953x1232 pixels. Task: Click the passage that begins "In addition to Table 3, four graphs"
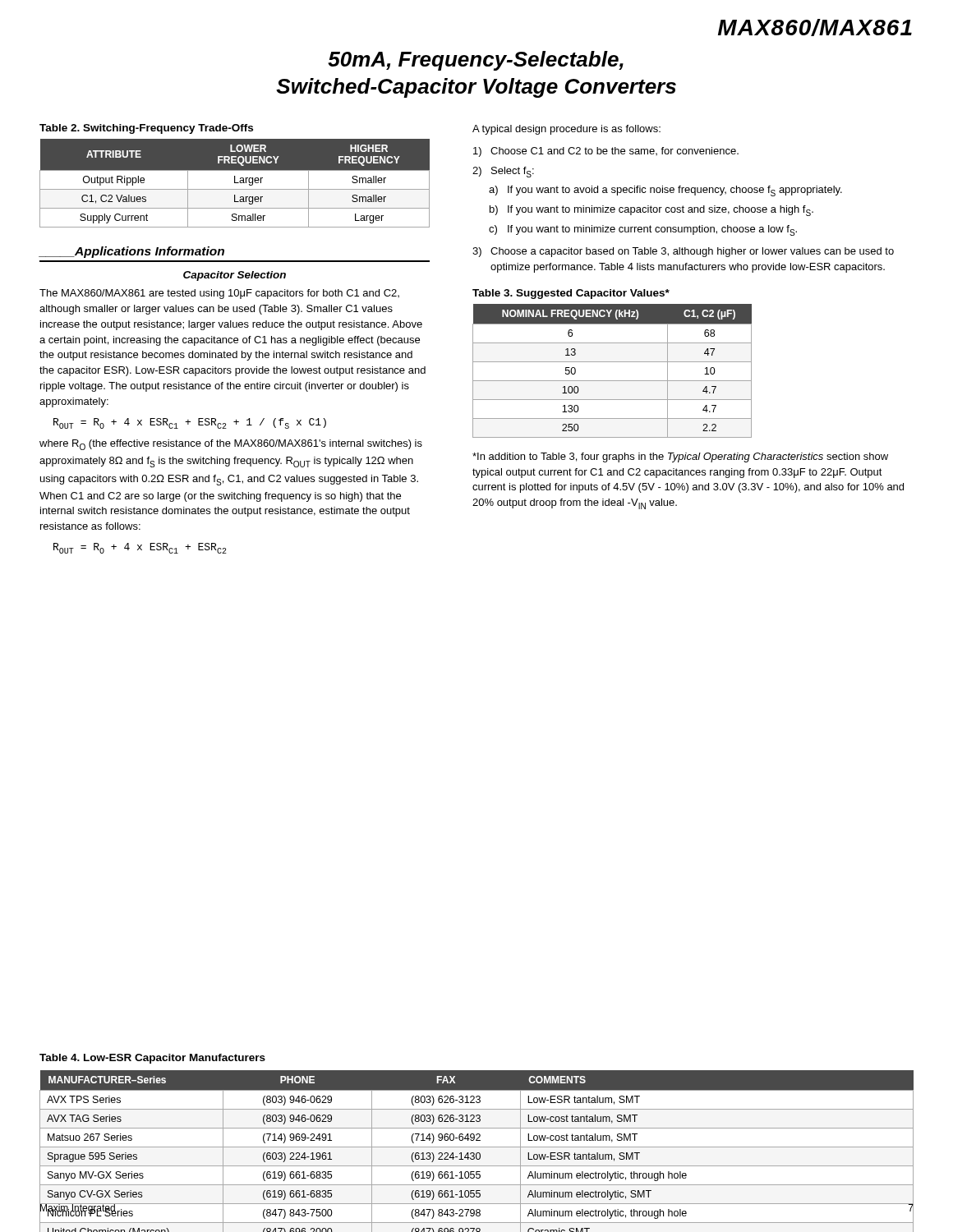(688, 480)
